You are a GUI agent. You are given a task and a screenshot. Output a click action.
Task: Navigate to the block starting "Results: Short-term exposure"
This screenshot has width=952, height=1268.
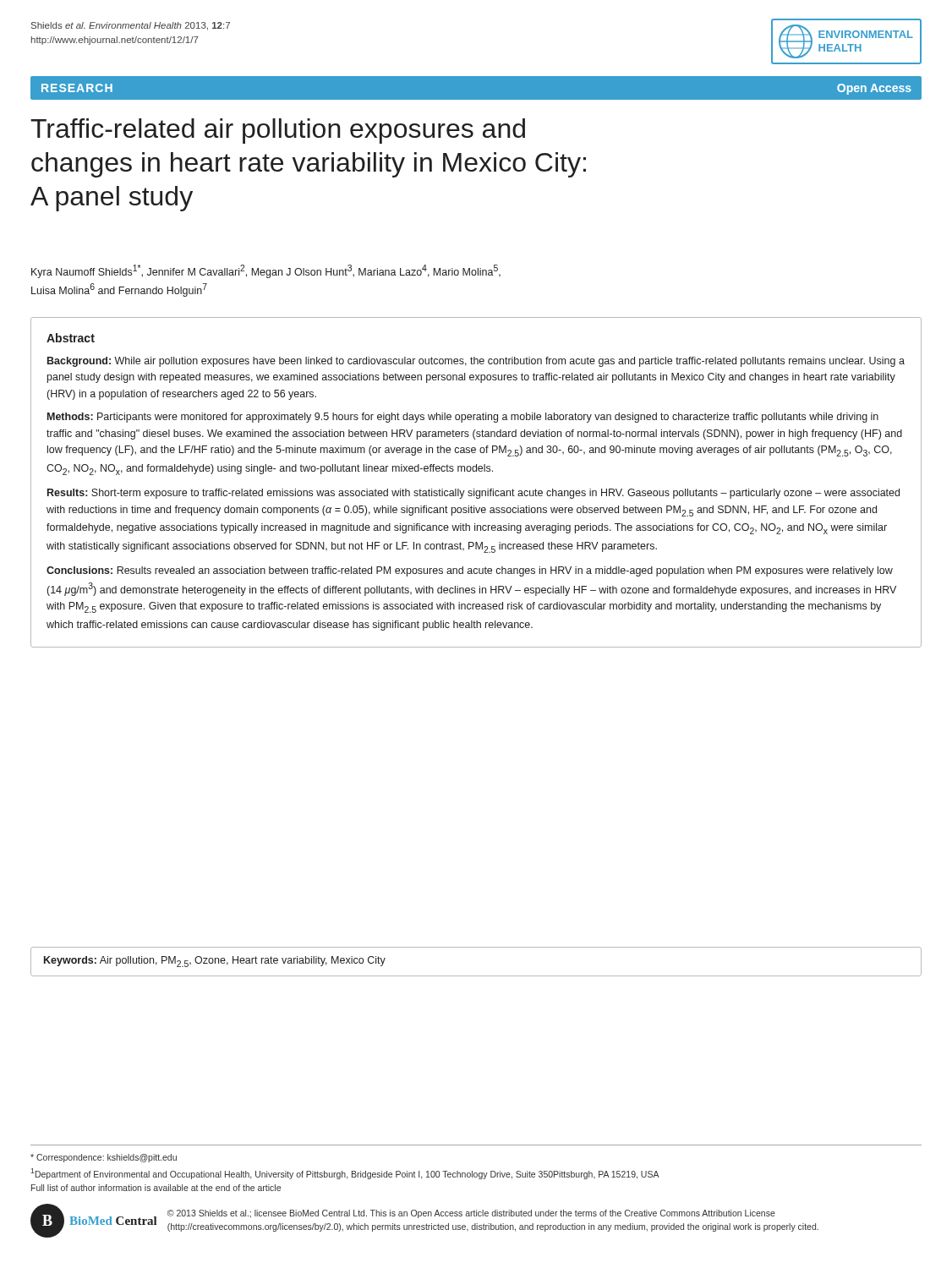[x=473, y=521]
